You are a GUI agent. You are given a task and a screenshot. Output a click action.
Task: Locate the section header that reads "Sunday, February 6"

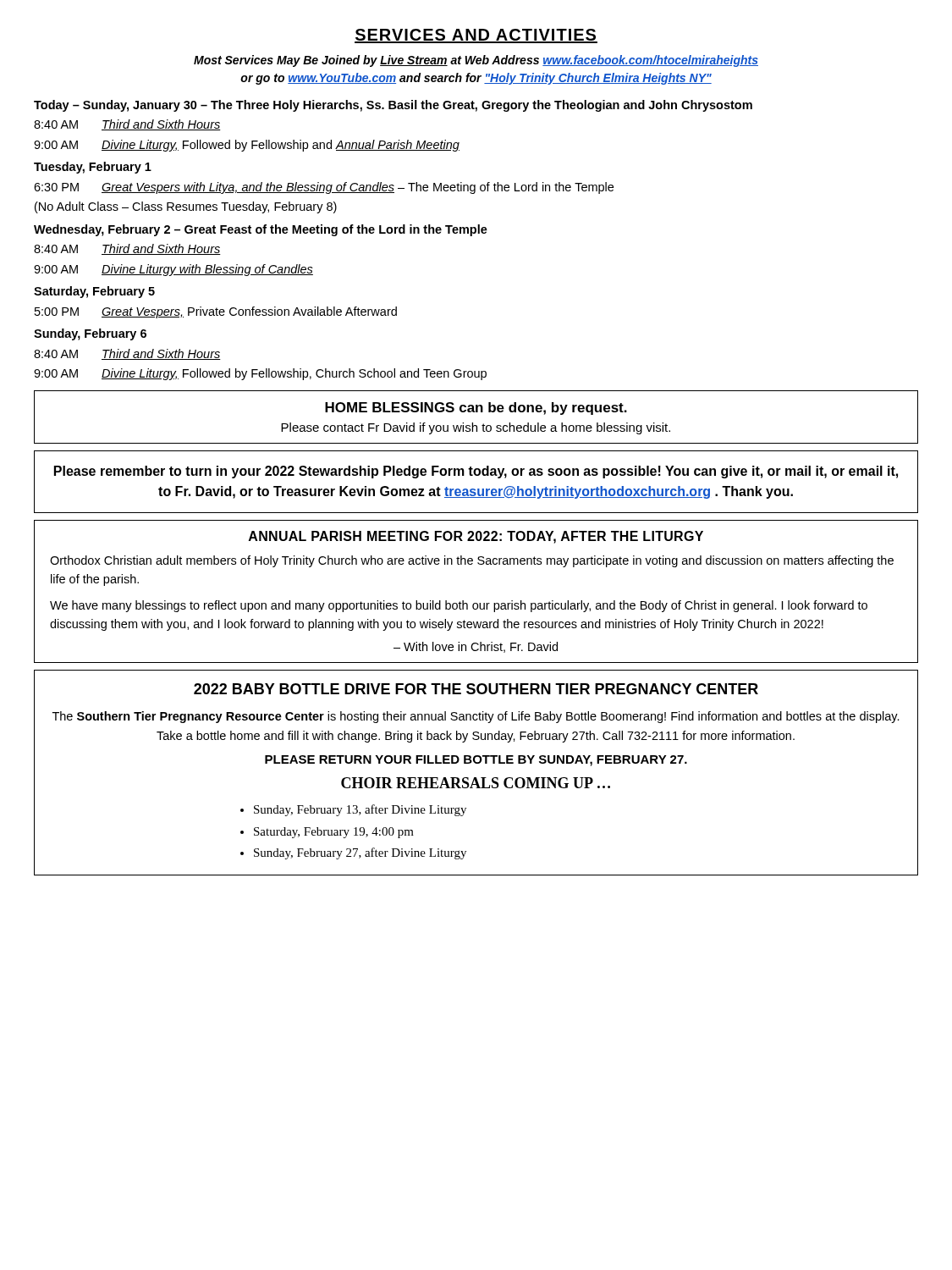(90, 334)
